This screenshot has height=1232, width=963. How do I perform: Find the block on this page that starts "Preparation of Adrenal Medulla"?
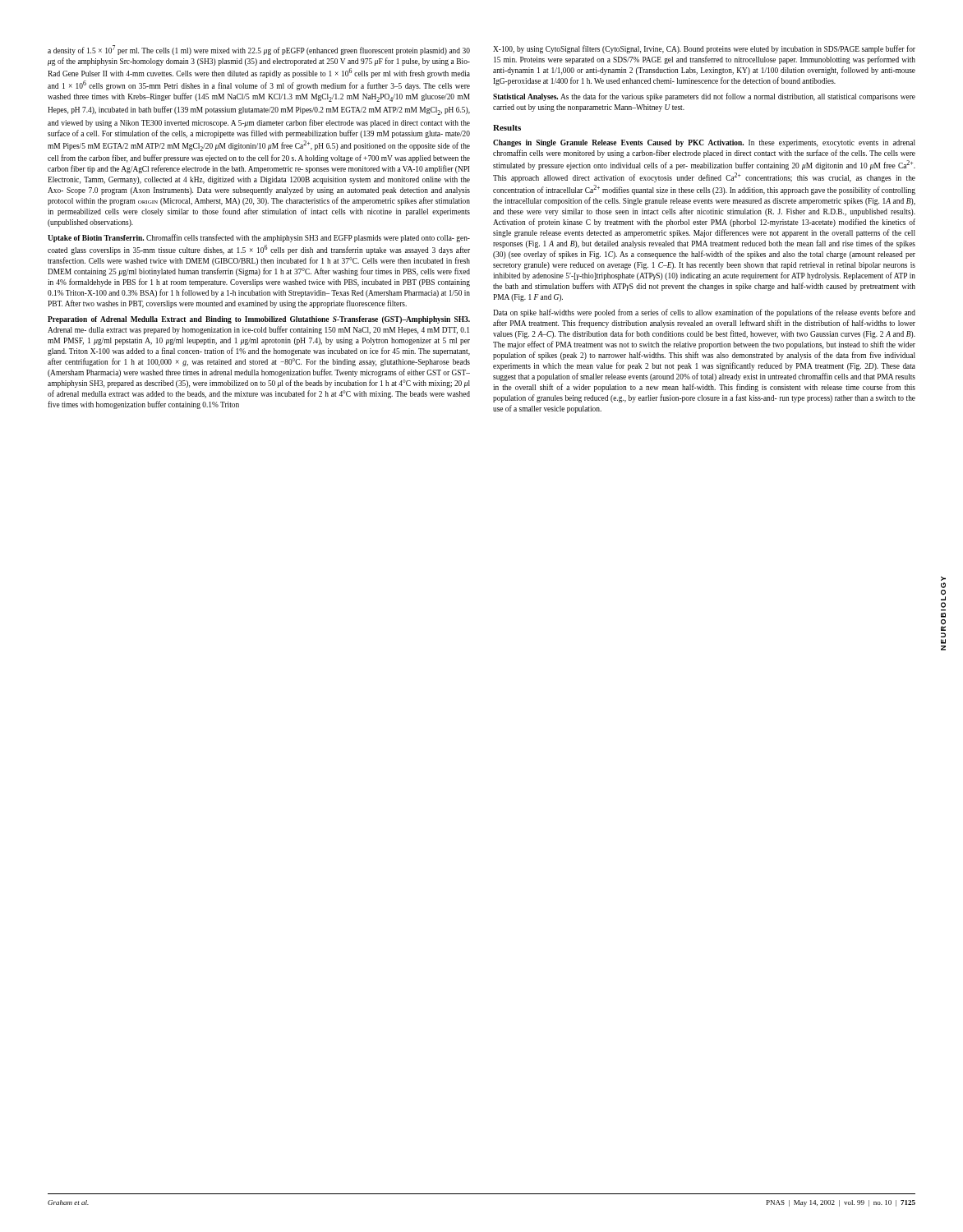coord(259,363)
